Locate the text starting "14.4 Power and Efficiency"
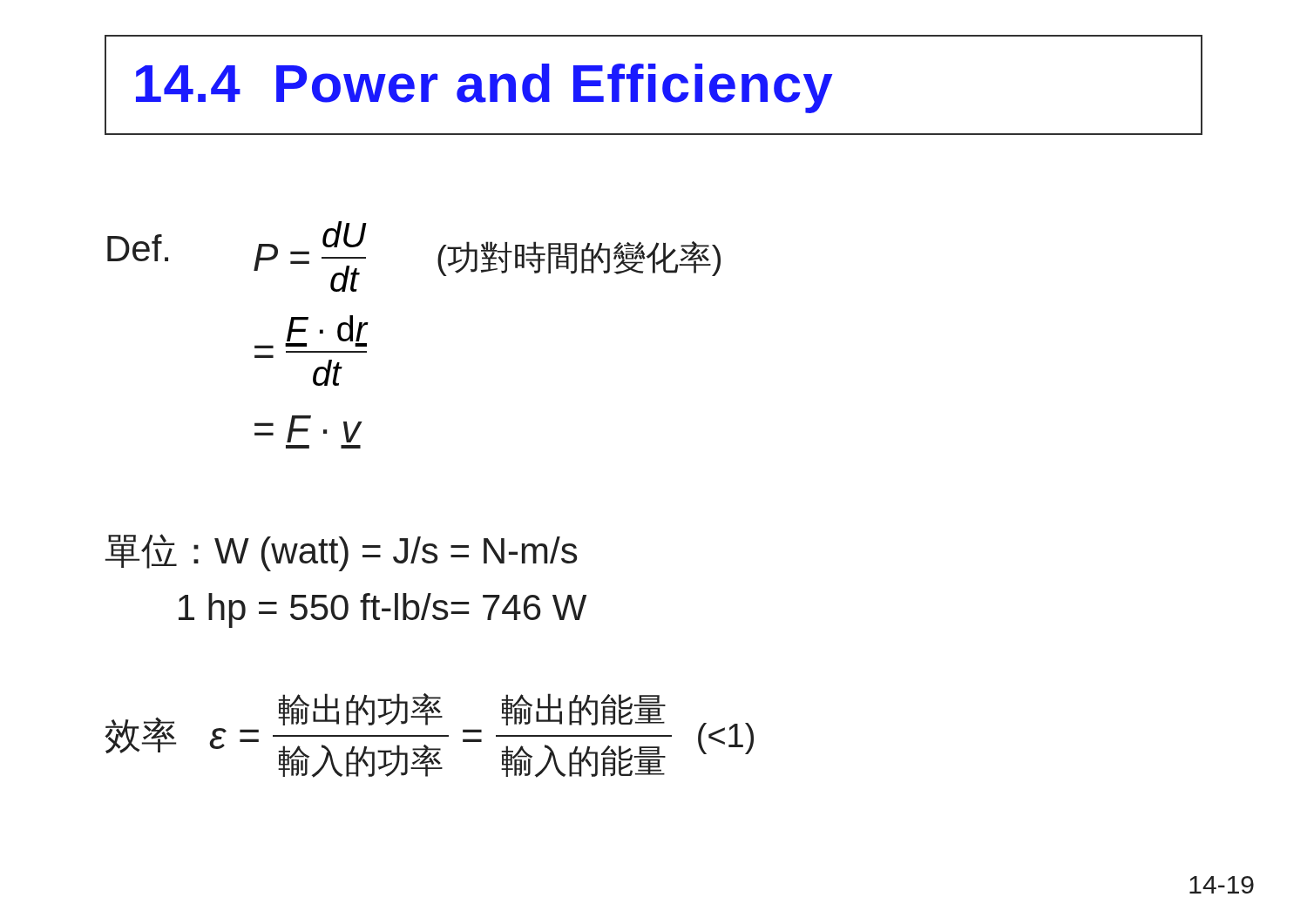Screen dimensions: 924x1307 (483, 83)
